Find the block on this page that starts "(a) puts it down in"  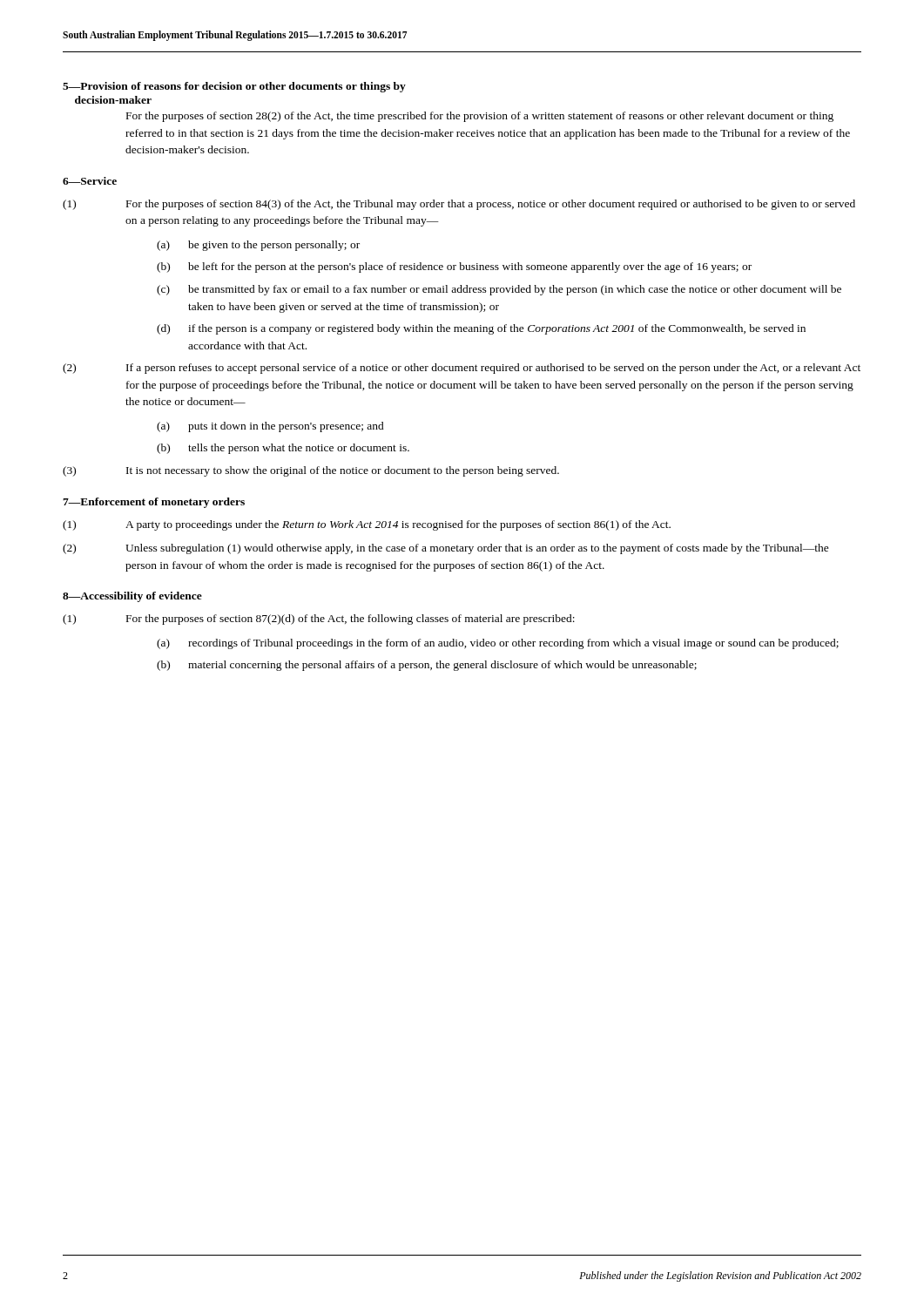pyautogui.click(x=270, y=427)
